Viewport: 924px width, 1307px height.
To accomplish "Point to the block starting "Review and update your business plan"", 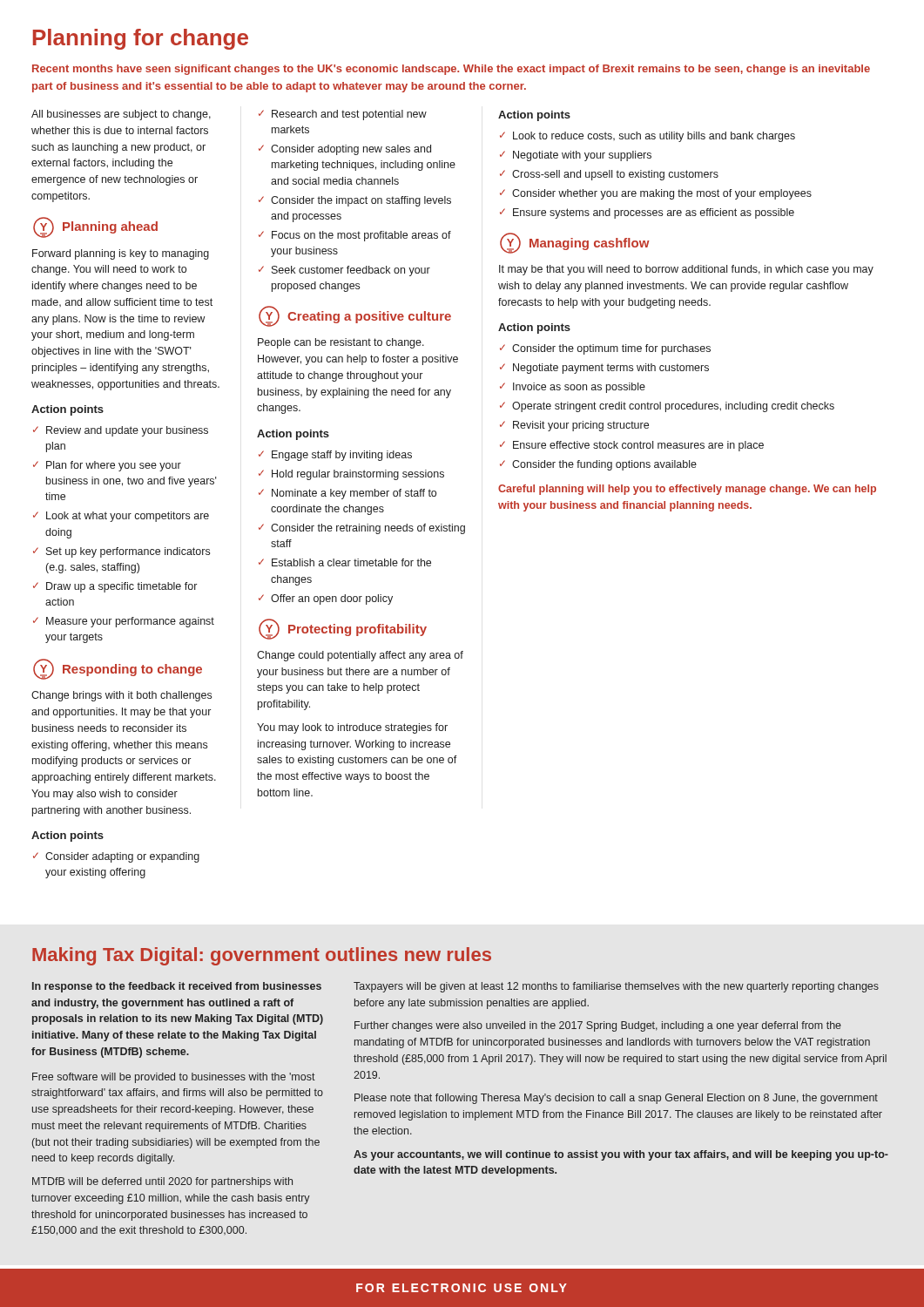I will (x=127, y=438).
